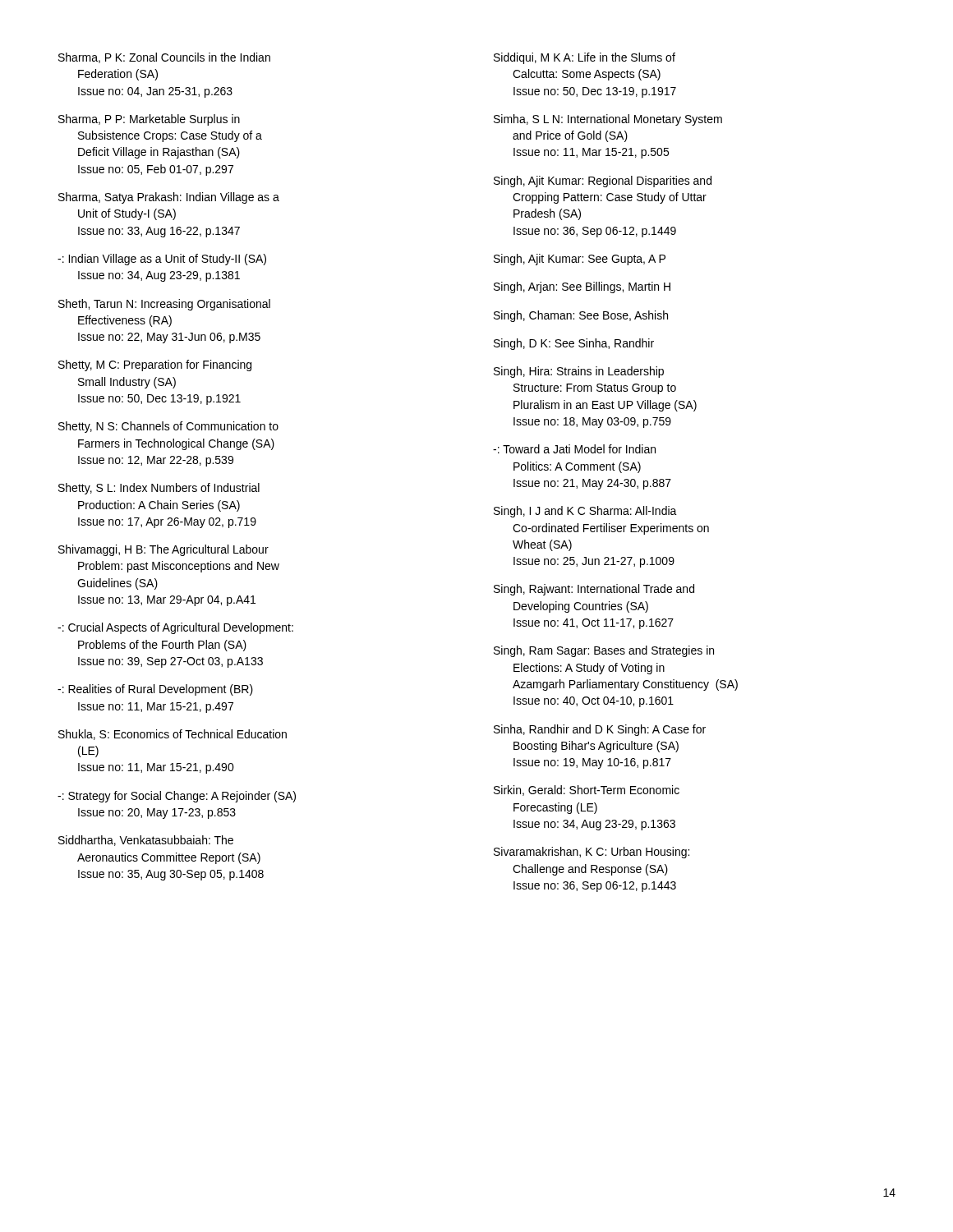Locate the list item that reads "-: Toward a"
Viewport: 953px width, 1232px height.
point(574,449)
